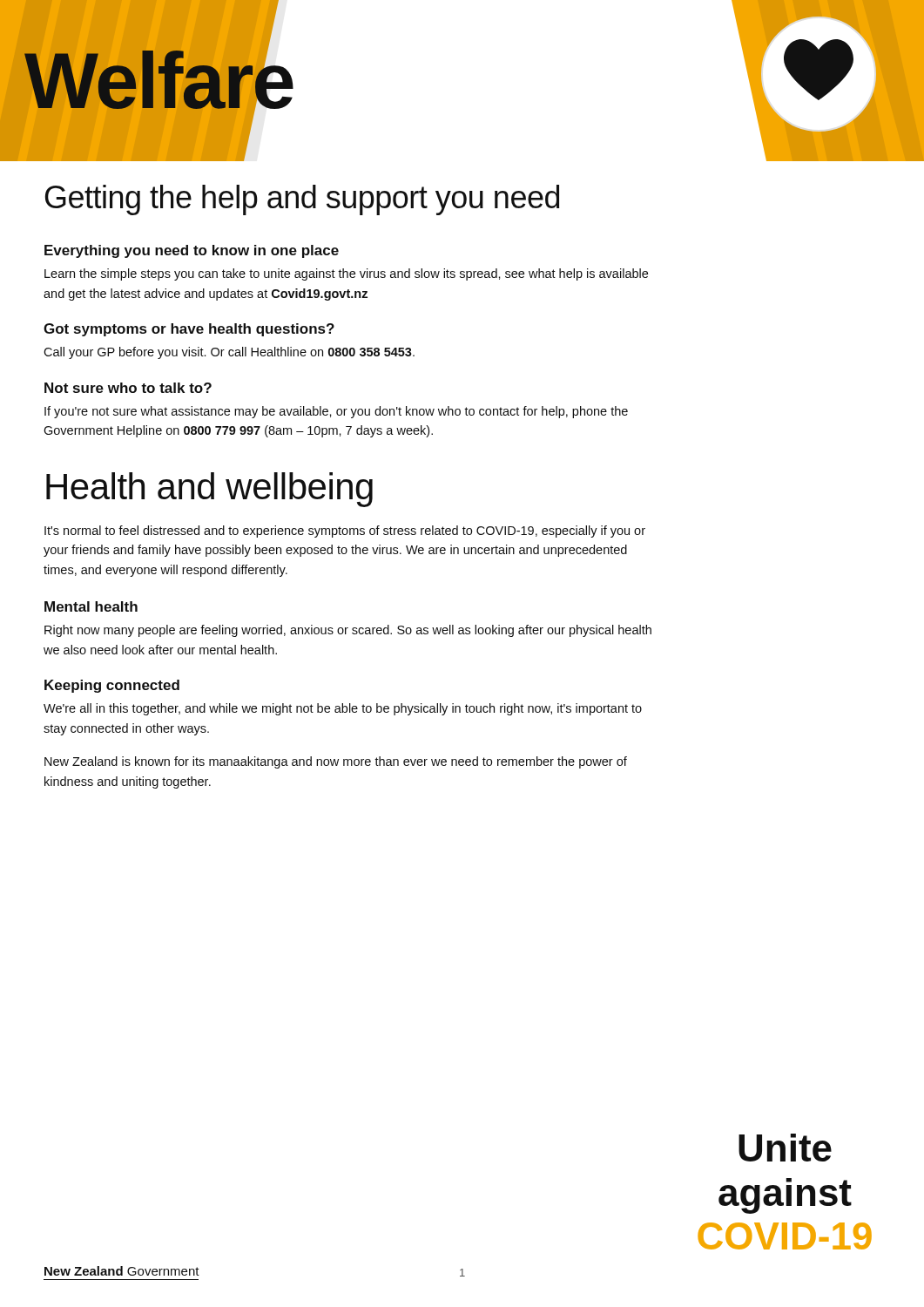
Task: Click on the logo
Action: (x=785, y=1193)
